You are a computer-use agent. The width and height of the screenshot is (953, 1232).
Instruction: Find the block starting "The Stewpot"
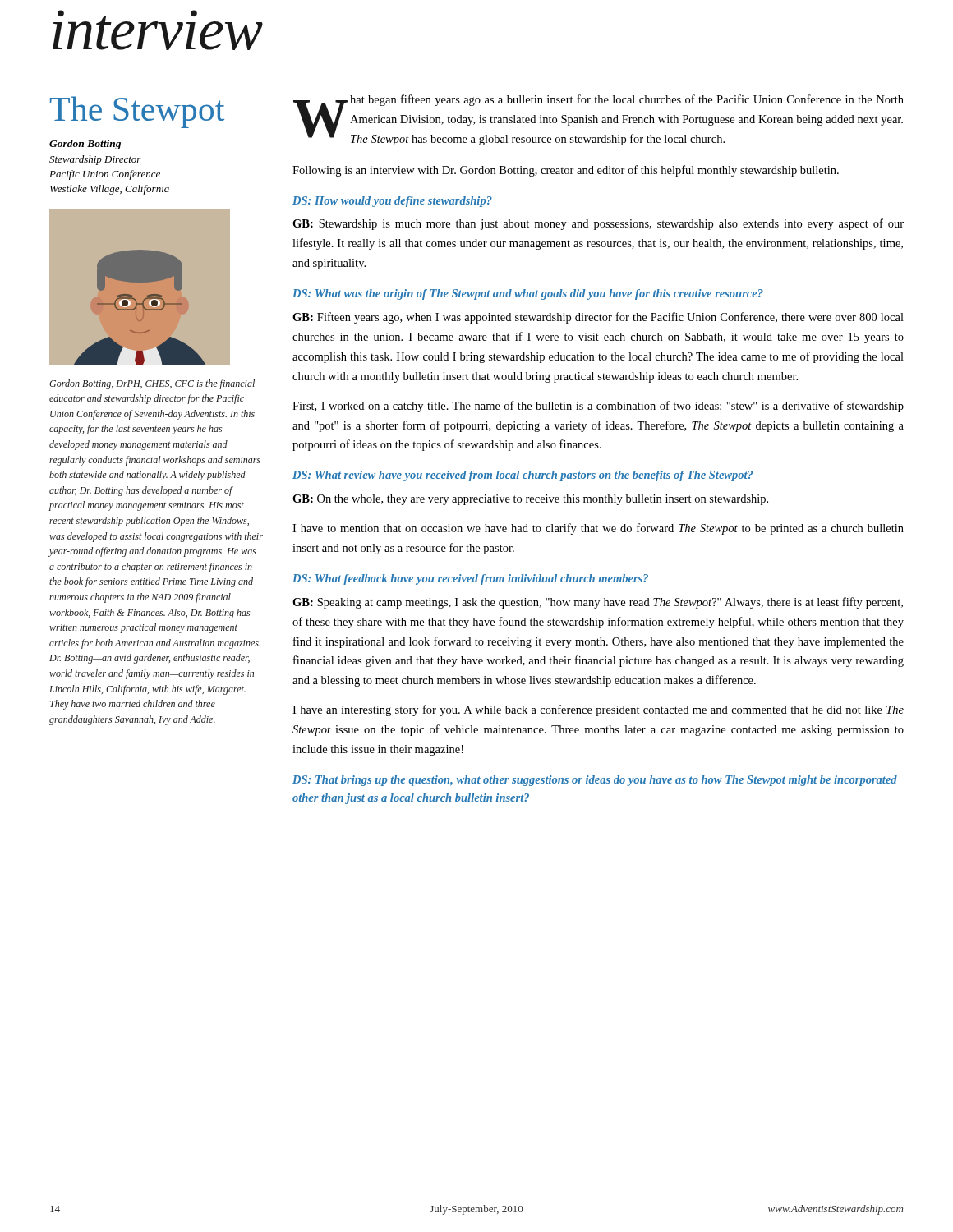[x=156, y=109]
